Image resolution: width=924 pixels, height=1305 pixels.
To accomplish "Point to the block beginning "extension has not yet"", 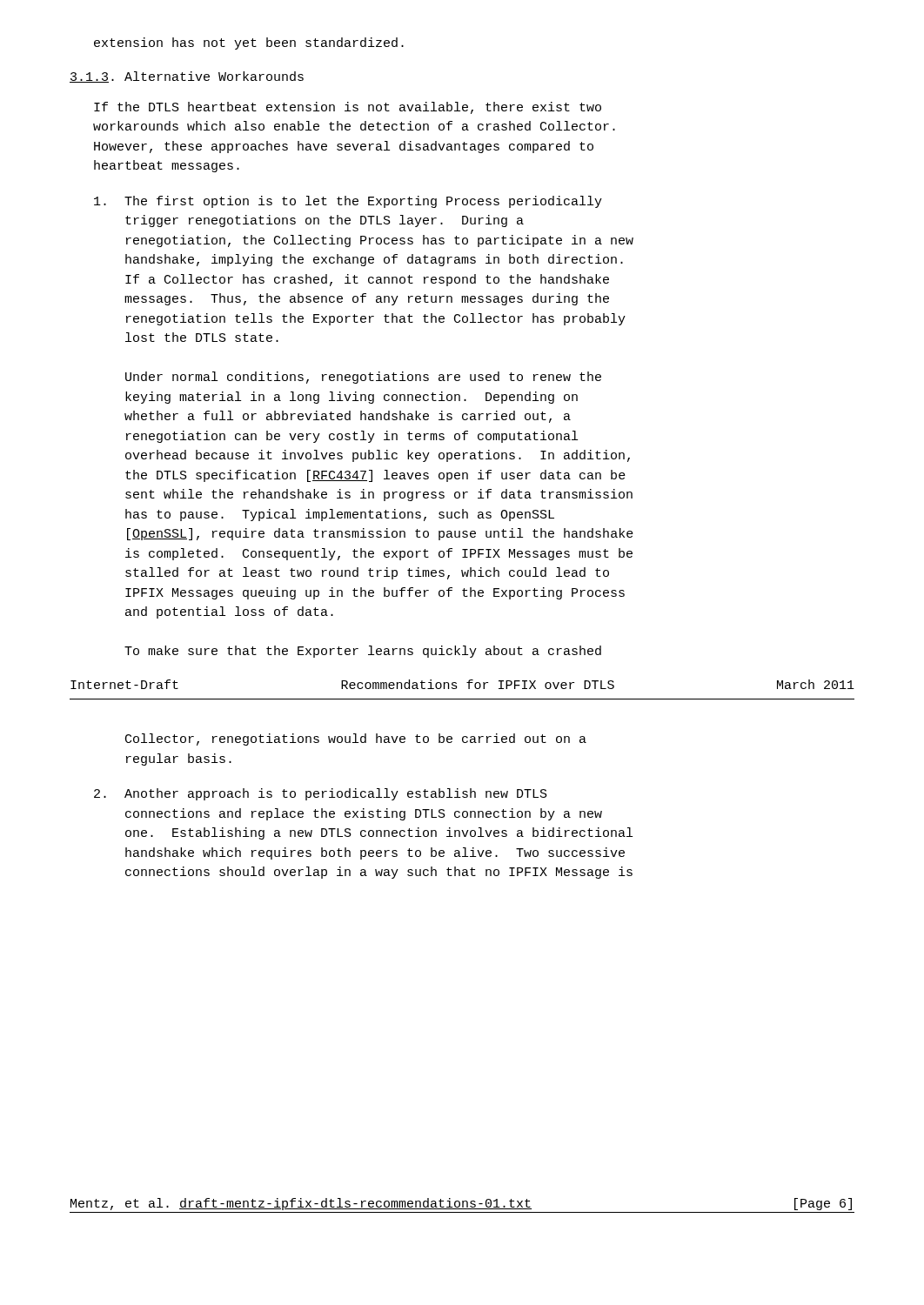I will [x=238, y=44].
